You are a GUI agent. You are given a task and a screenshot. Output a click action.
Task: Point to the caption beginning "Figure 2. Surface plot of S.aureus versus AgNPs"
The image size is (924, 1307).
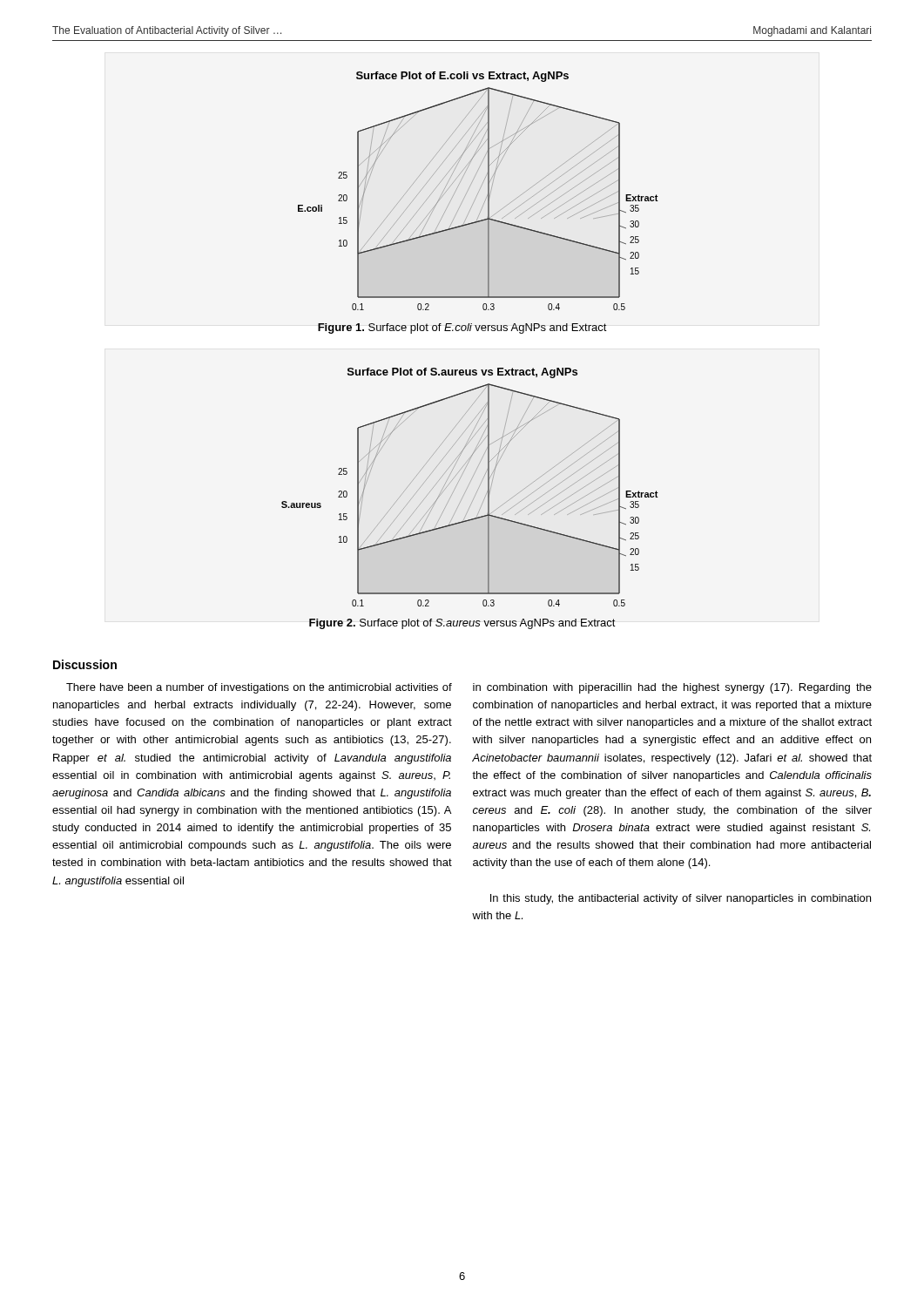tap(462, 623)
